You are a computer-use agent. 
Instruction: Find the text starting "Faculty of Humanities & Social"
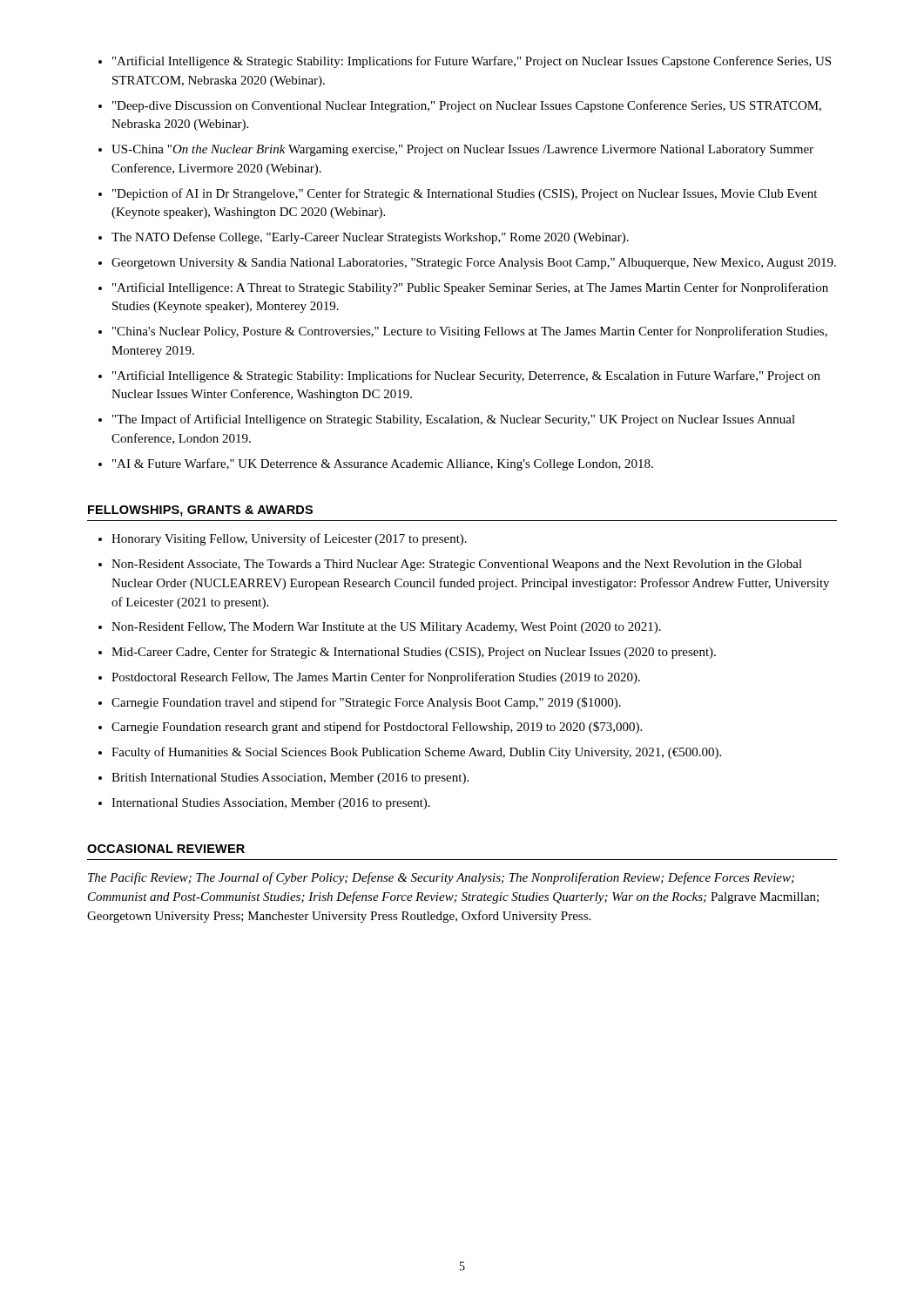[x=474, y=753]
